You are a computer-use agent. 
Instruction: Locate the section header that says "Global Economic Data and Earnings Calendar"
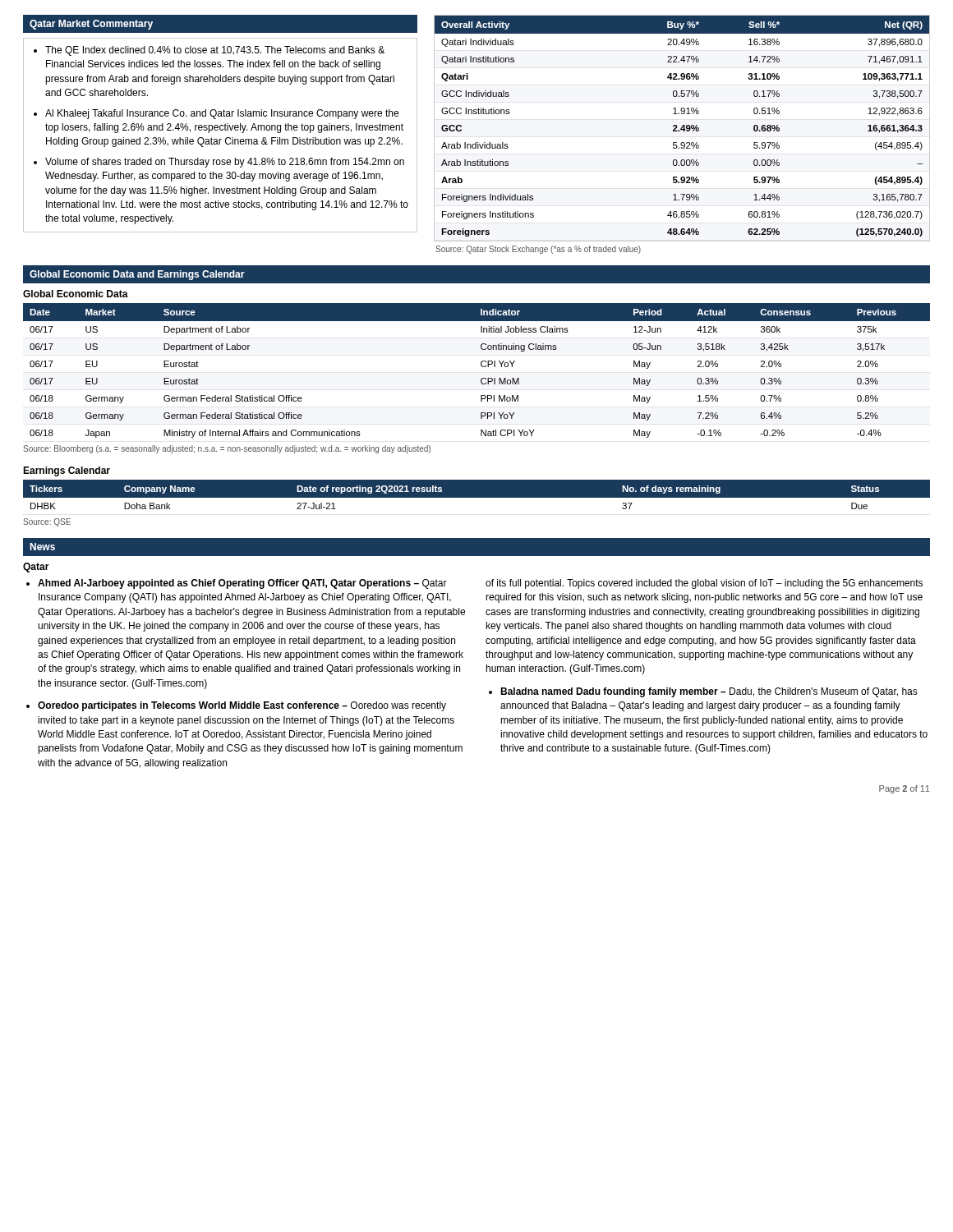click(137, 274)
